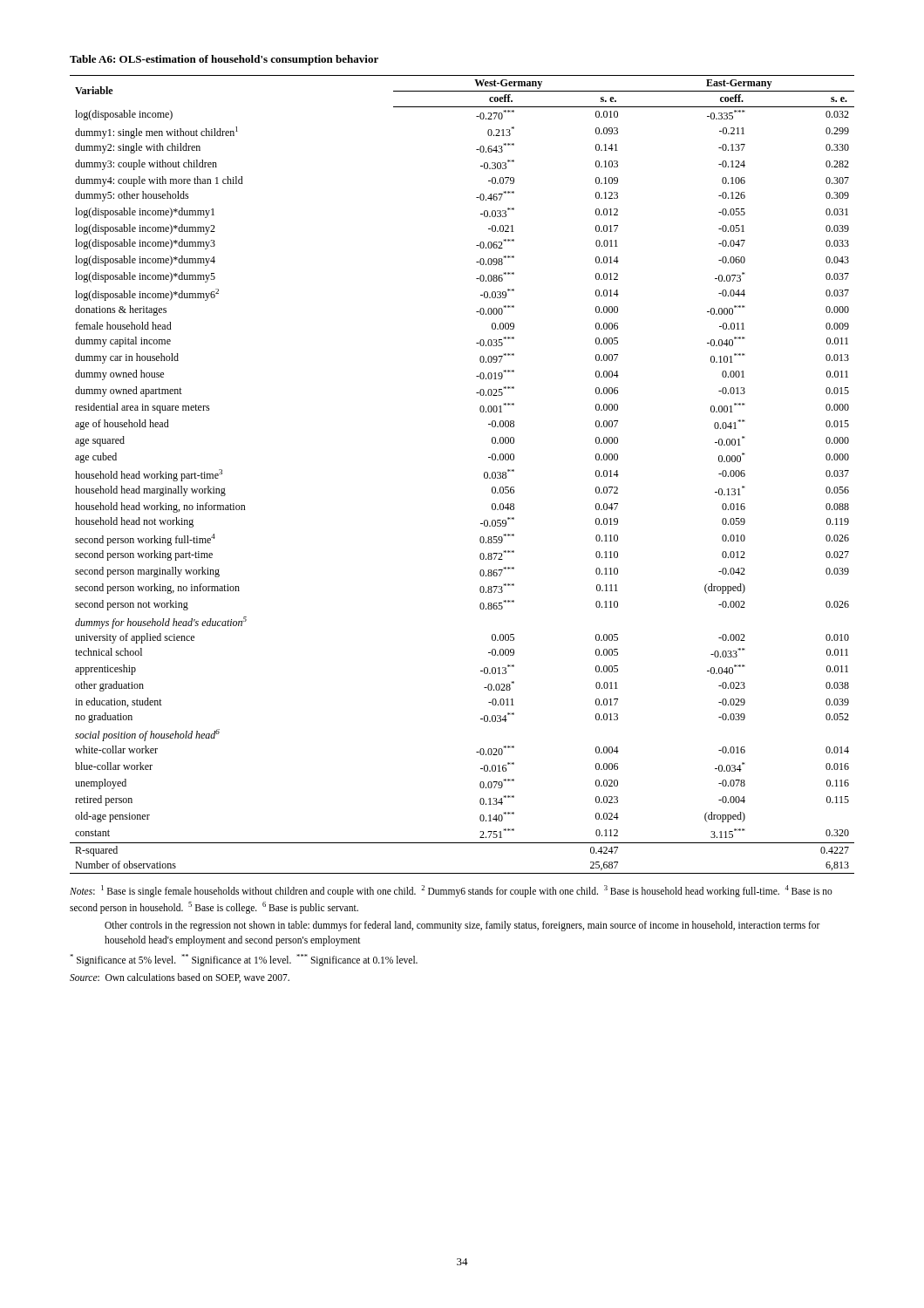Click the title
The height and width of the screenshot is (1308, 924).
(x=224, y=59)
